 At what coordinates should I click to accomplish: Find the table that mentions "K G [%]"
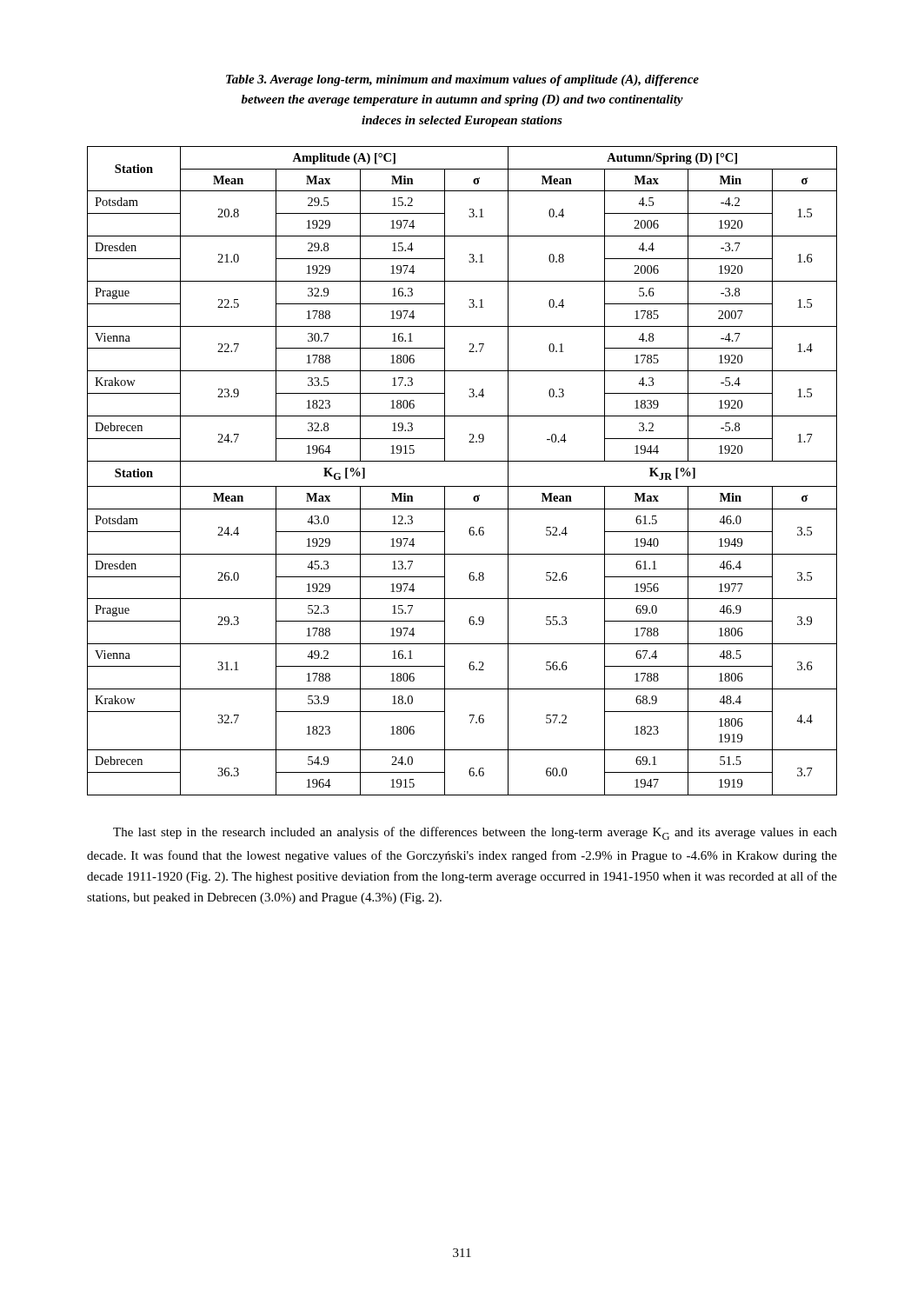point(462,471)
